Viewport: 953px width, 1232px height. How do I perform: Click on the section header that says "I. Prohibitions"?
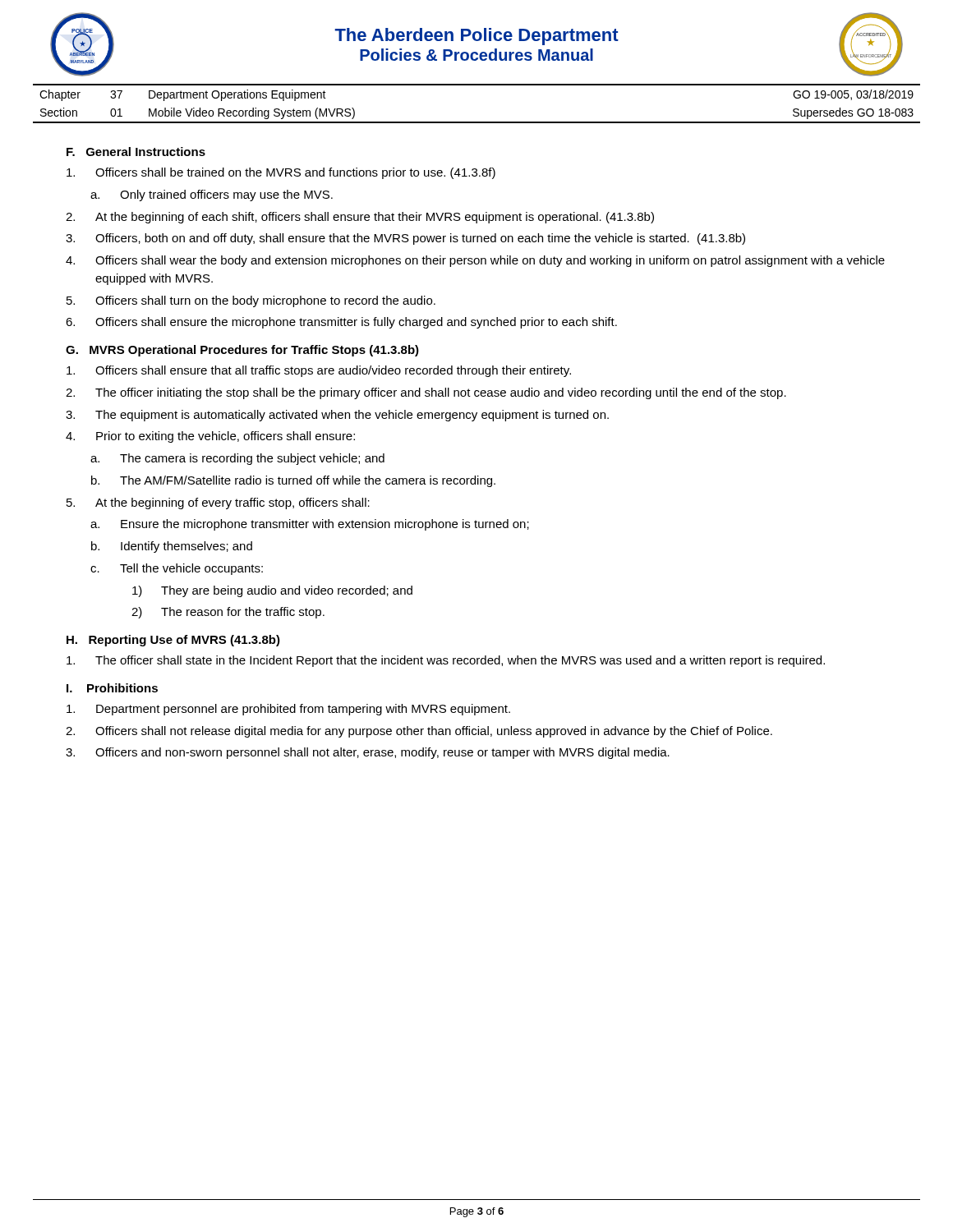click(x=112, y=688)
